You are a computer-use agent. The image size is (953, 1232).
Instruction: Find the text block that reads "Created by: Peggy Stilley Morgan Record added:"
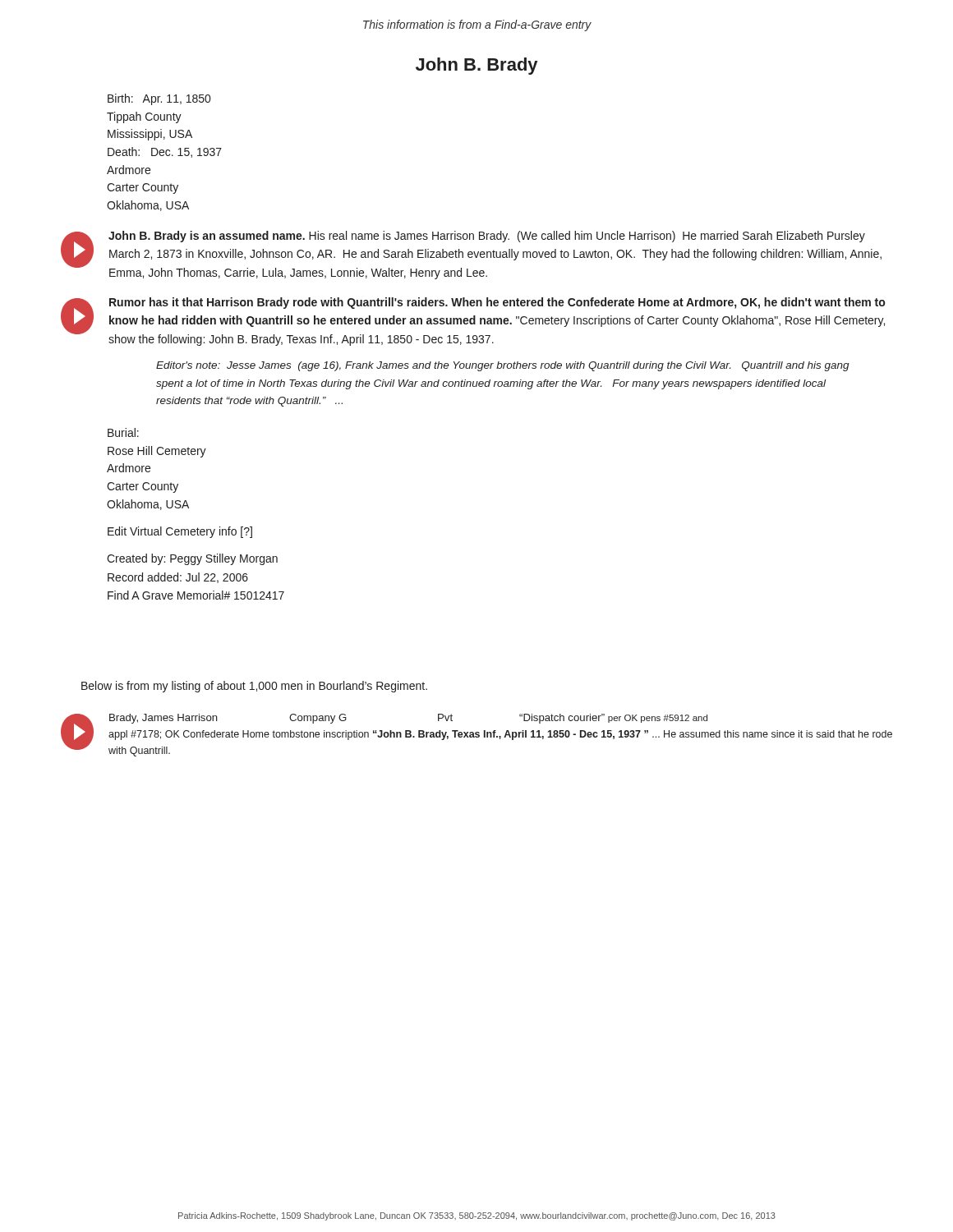(196, 577)
